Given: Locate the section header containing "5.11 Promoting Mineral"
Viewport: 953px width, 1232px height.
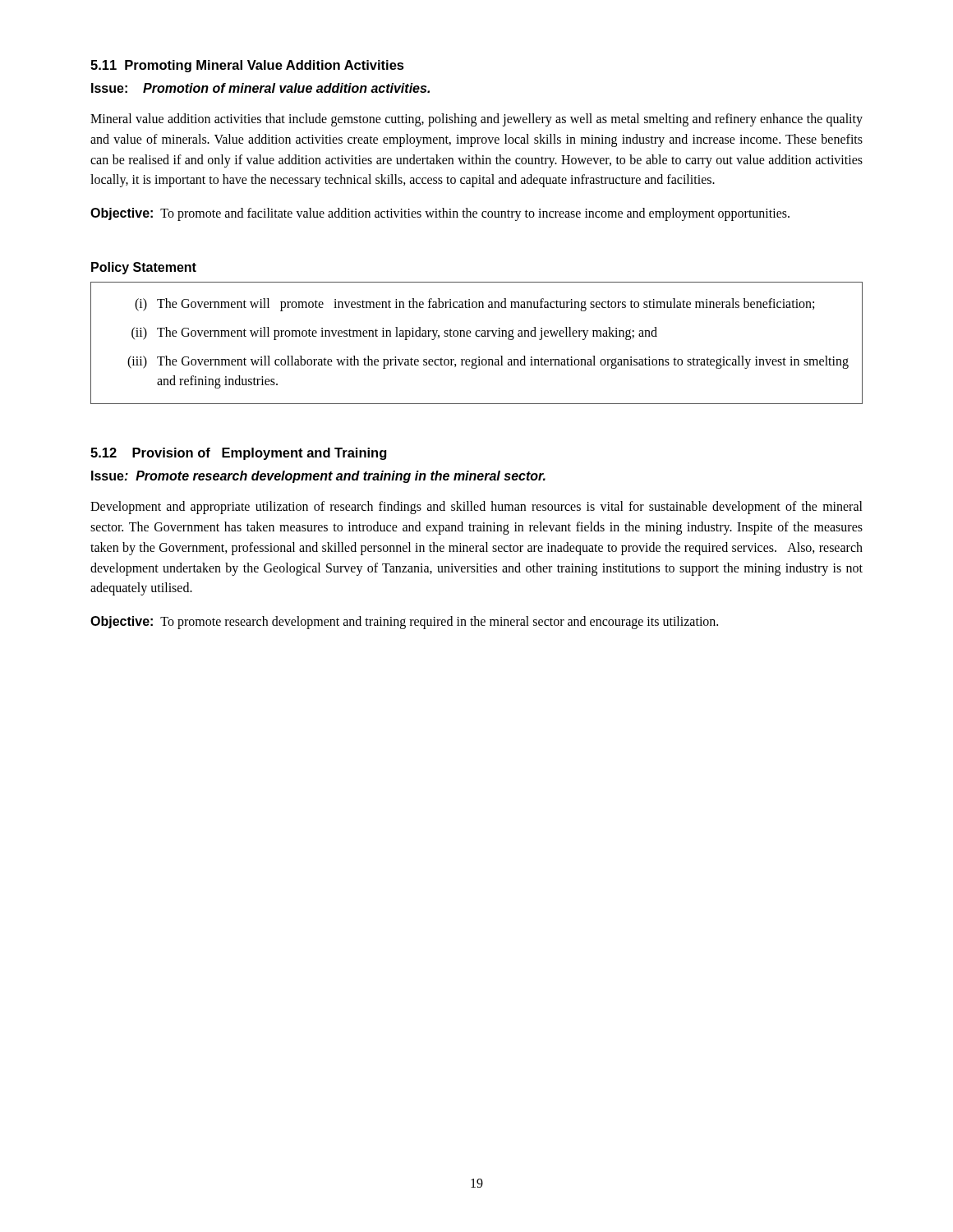Looking at the screenshot, I should pos(247,65).
